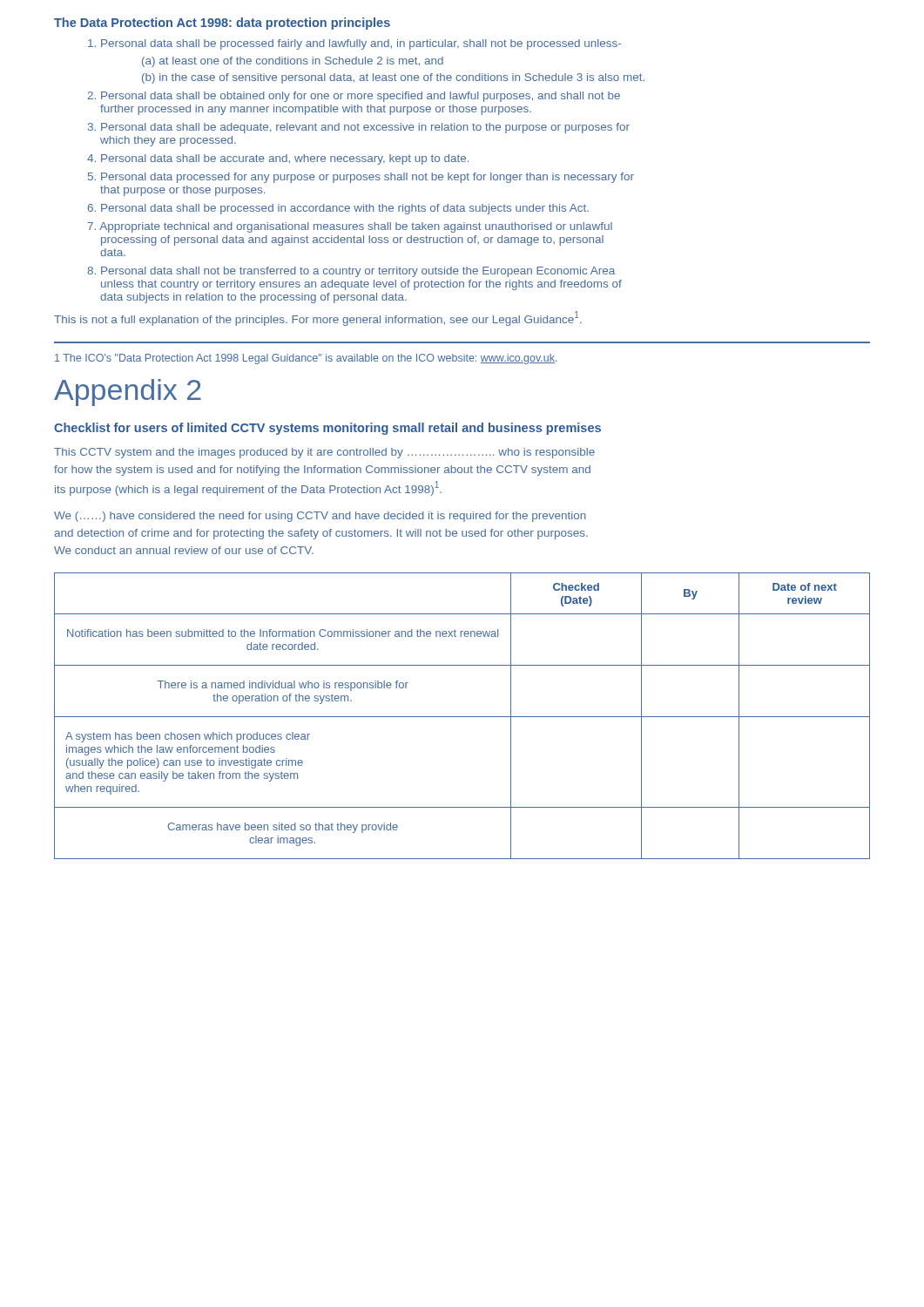Find the block on this page that starts "4. Personal data shall be accurate and,"
Image resolution: width=924 pixels, height=1307 pixels.
pyautogui.click(x=278, y=158)
